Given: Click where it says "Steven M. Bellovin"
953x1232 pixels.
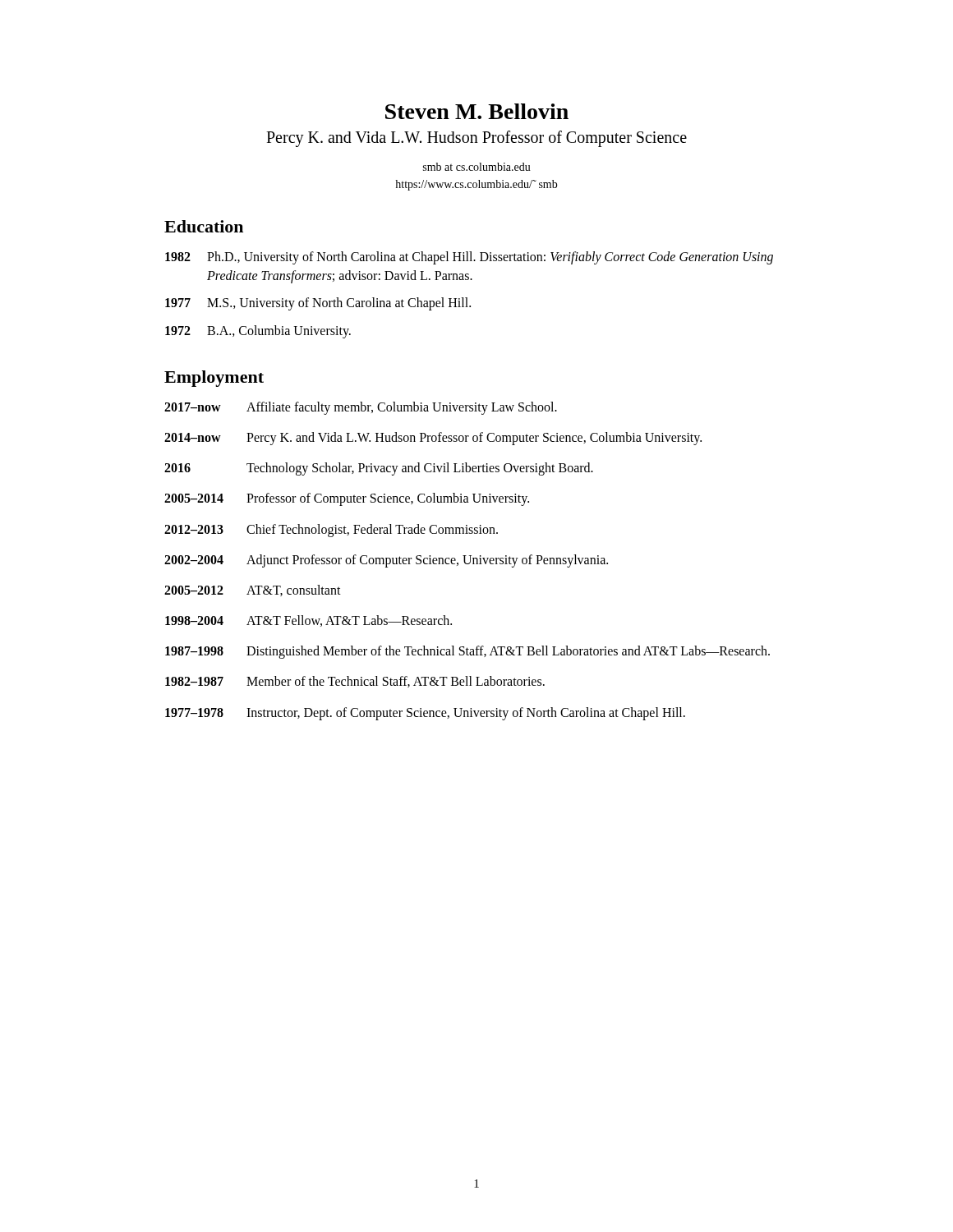Looking at the screenshot, I should (x=476, y=111).
